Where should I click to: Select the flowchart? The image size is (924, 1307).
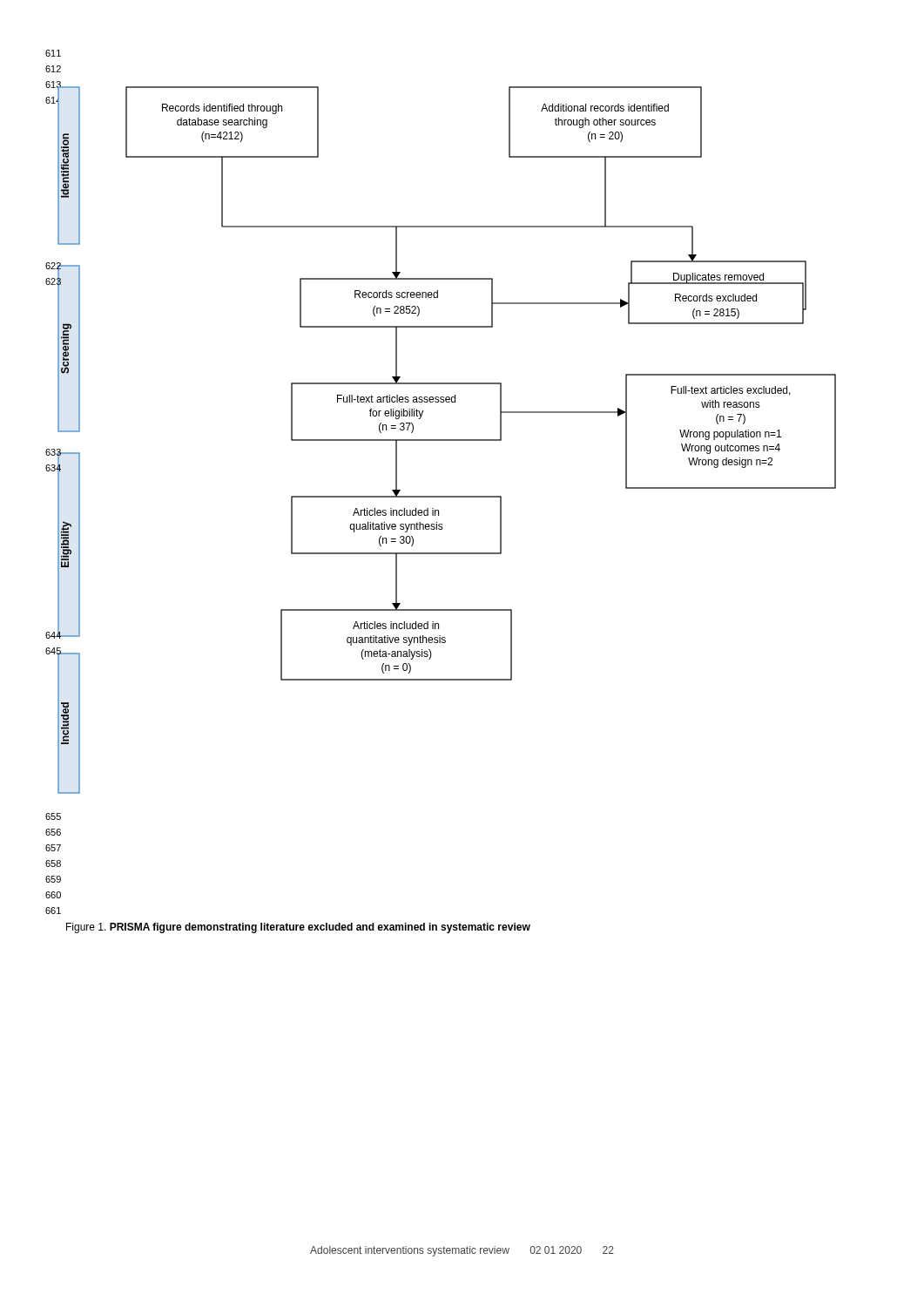(466, 440)
